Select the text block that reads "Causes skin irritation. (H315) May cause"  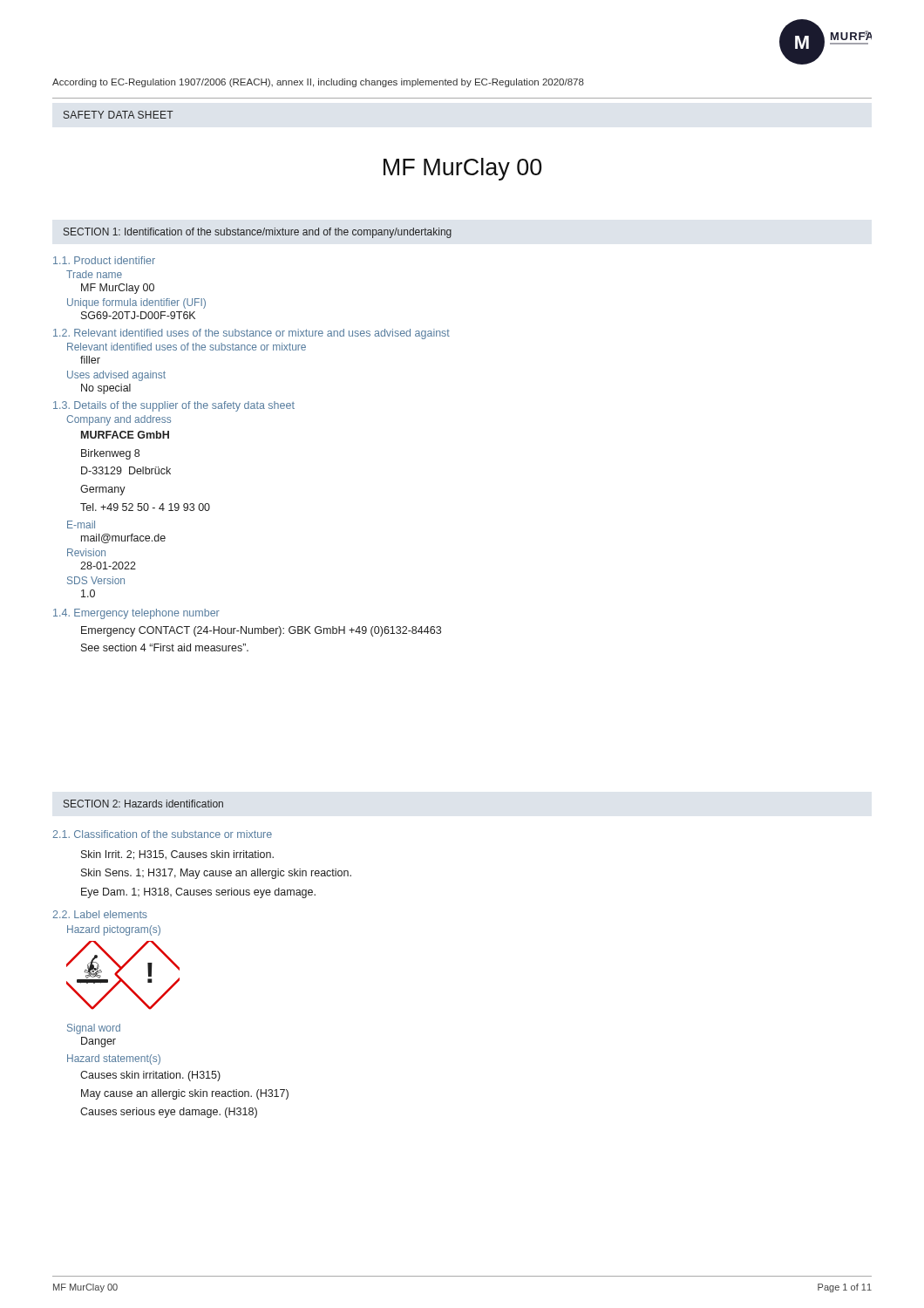point(185,1093)
